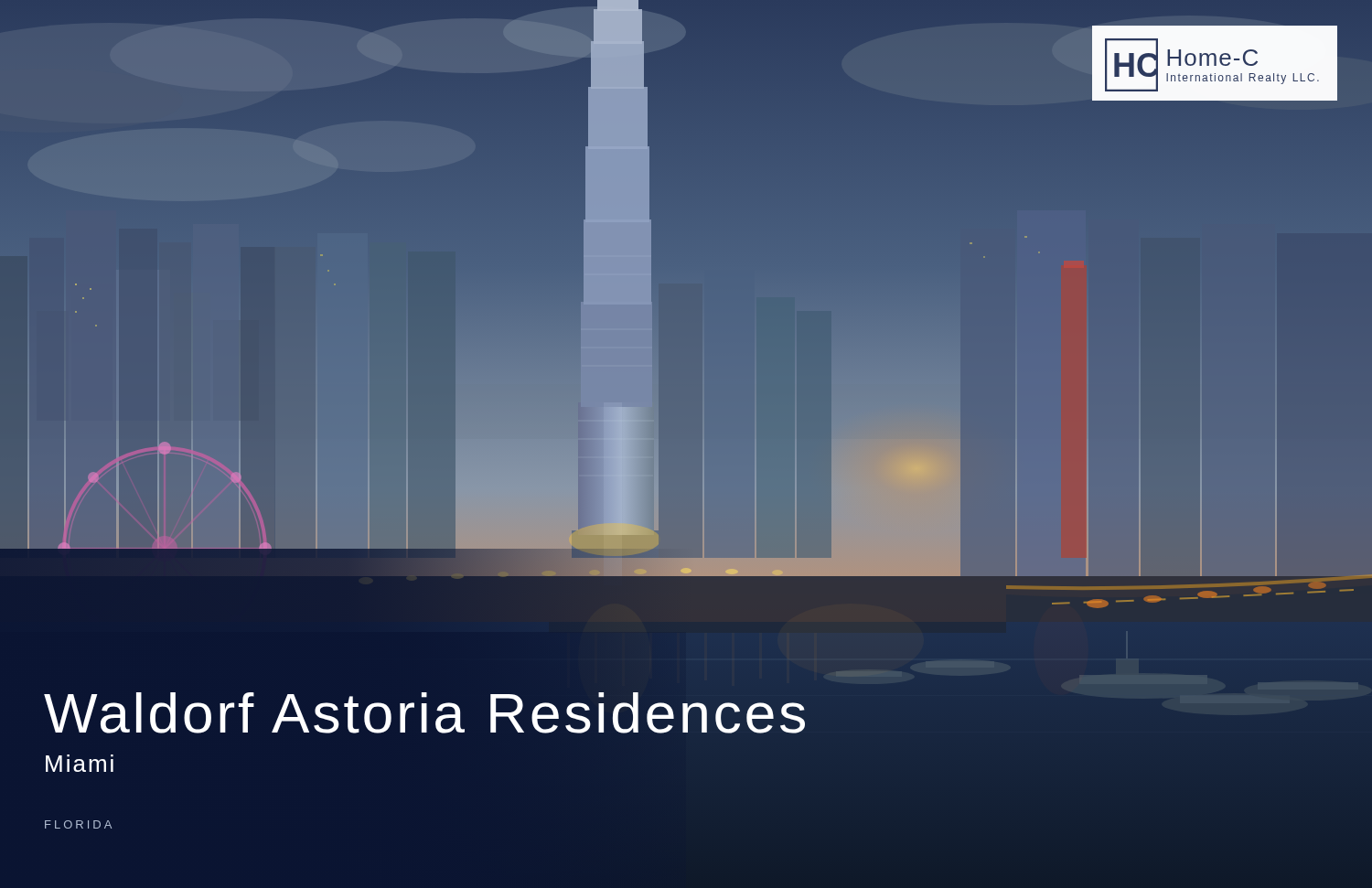1372x888 pixels.
Task: Locate the logo
Action: [1215, 63]
